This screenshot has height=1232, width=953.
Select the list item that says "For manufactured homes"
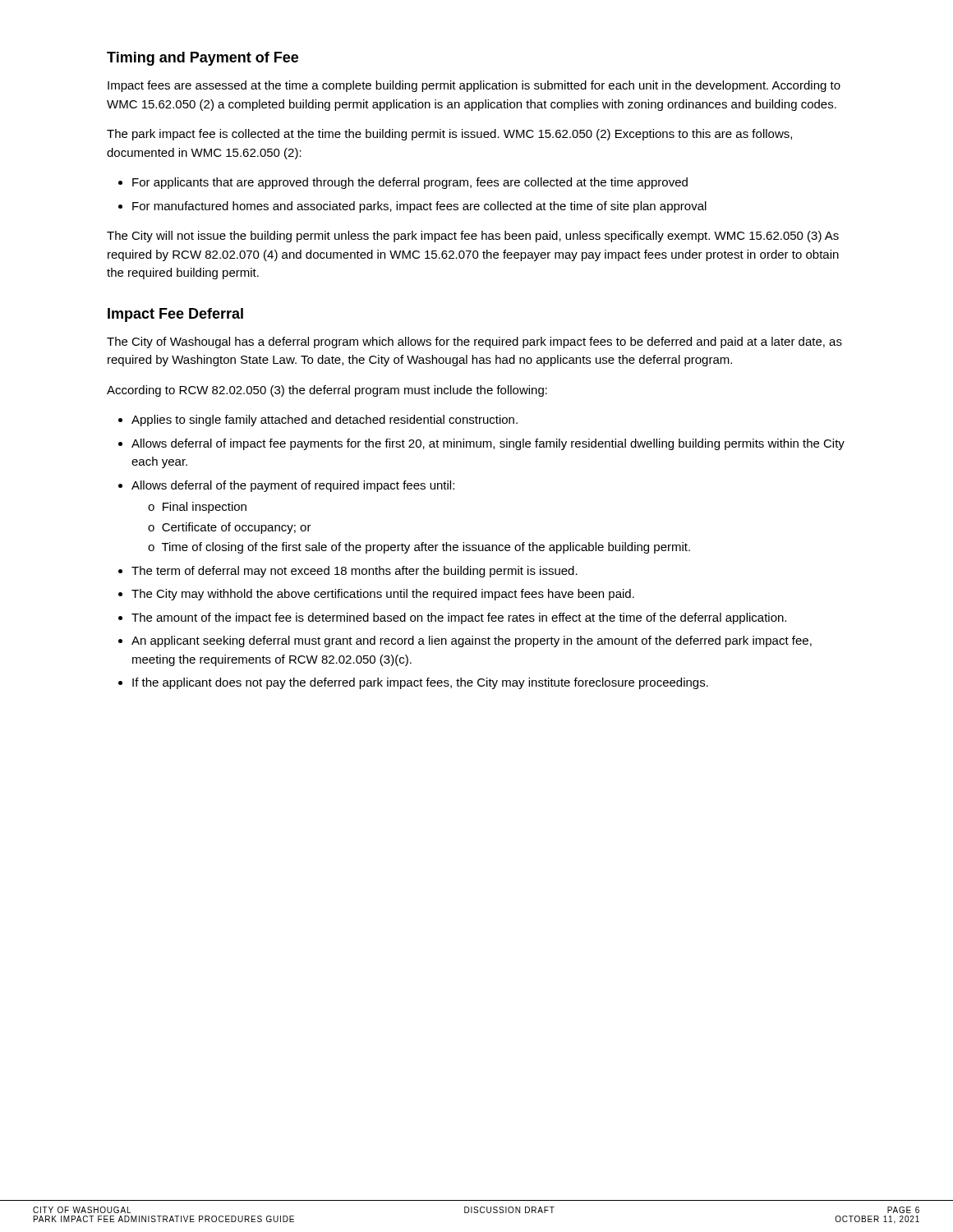489,206
